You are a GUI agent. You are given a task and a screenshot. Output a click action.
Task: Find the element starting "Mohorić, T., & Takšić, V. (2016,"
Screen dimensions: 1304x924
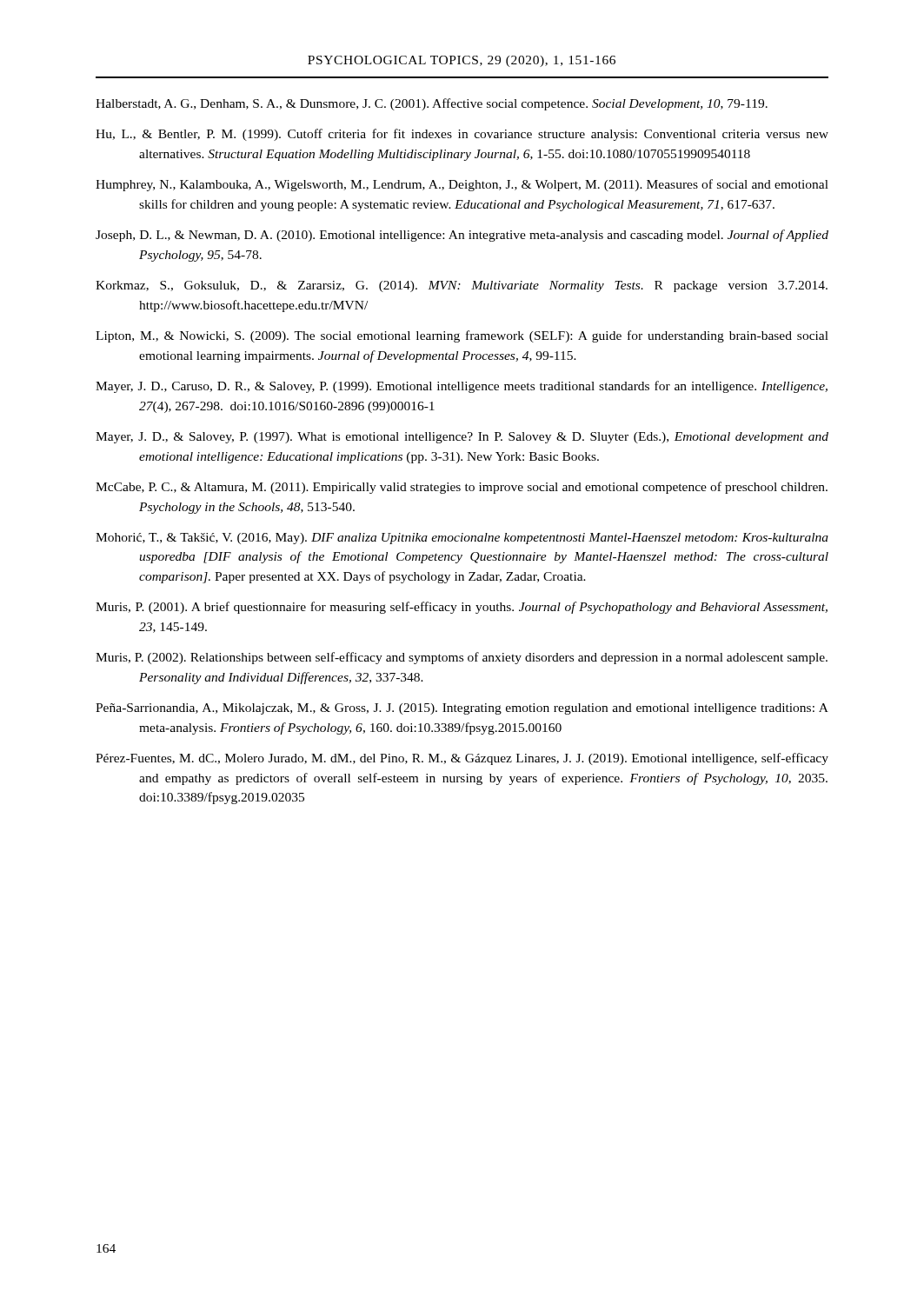point(462,556)
